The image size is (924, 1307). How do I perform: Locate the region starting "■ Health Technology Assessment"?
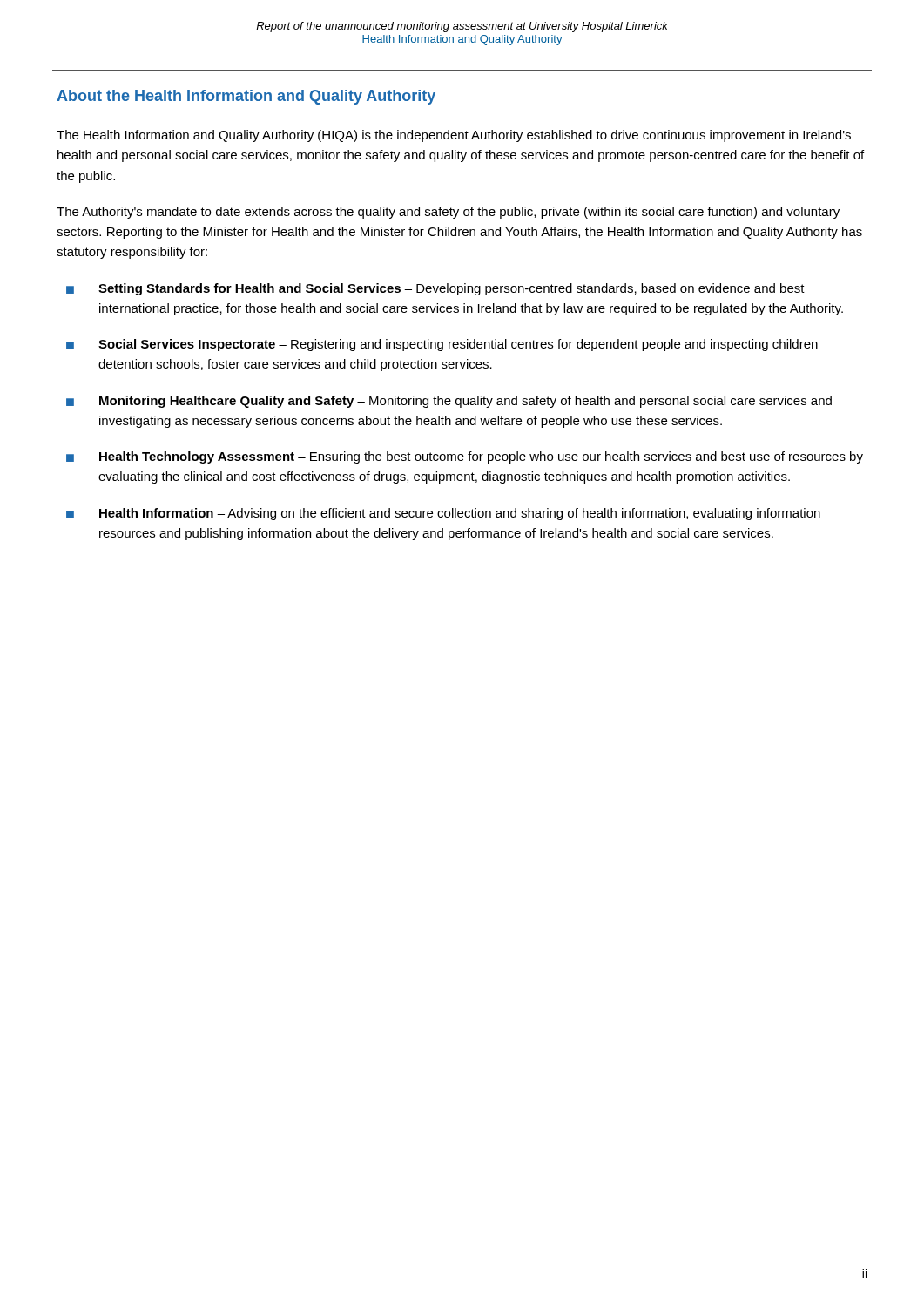click(x=466, y=466)
